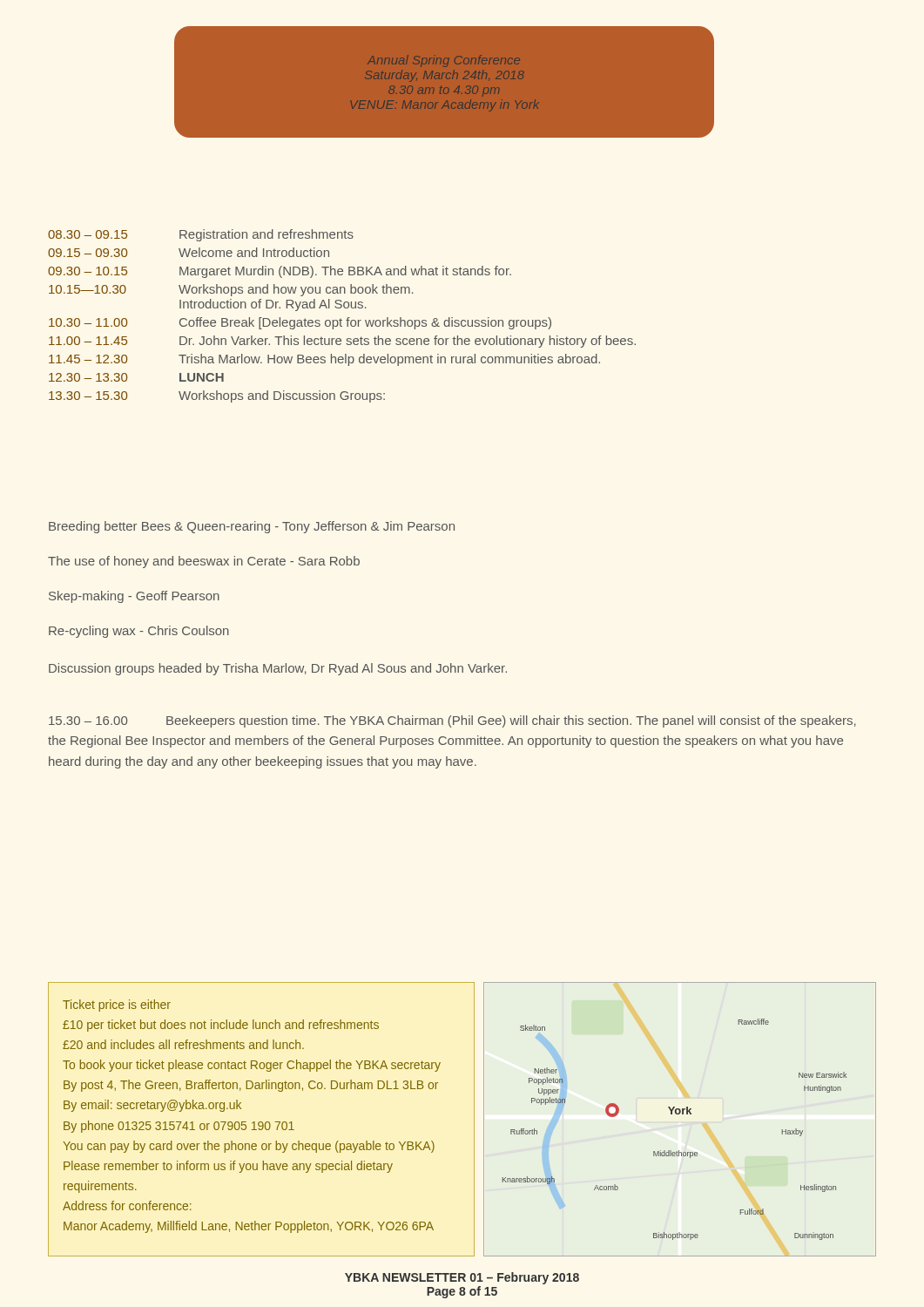Select the element starting "10.15—10.30 Workshops and how you can book"

[231, 290]
